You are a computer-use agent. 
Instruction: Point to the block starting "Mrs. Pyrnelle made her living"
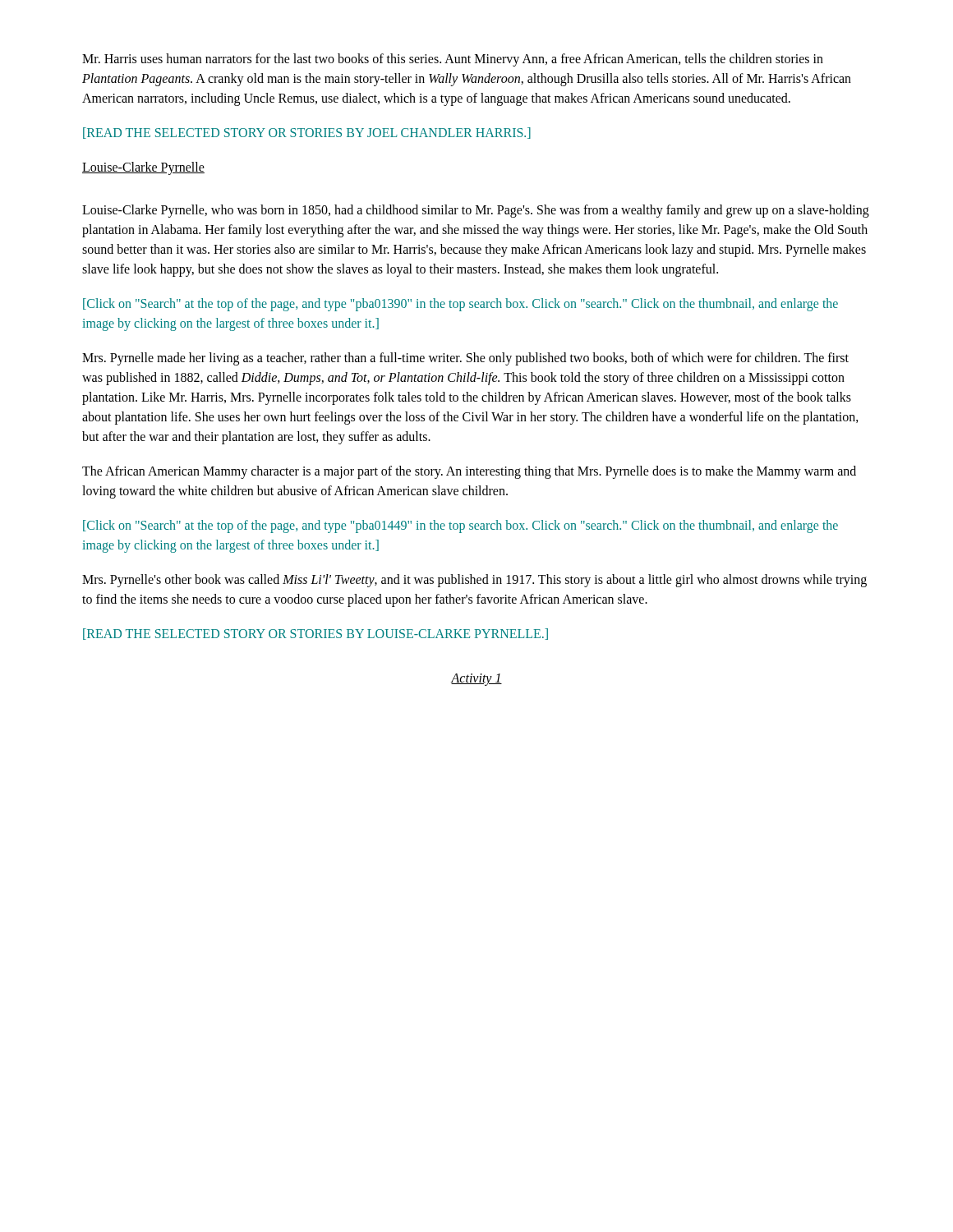[470, 397]
